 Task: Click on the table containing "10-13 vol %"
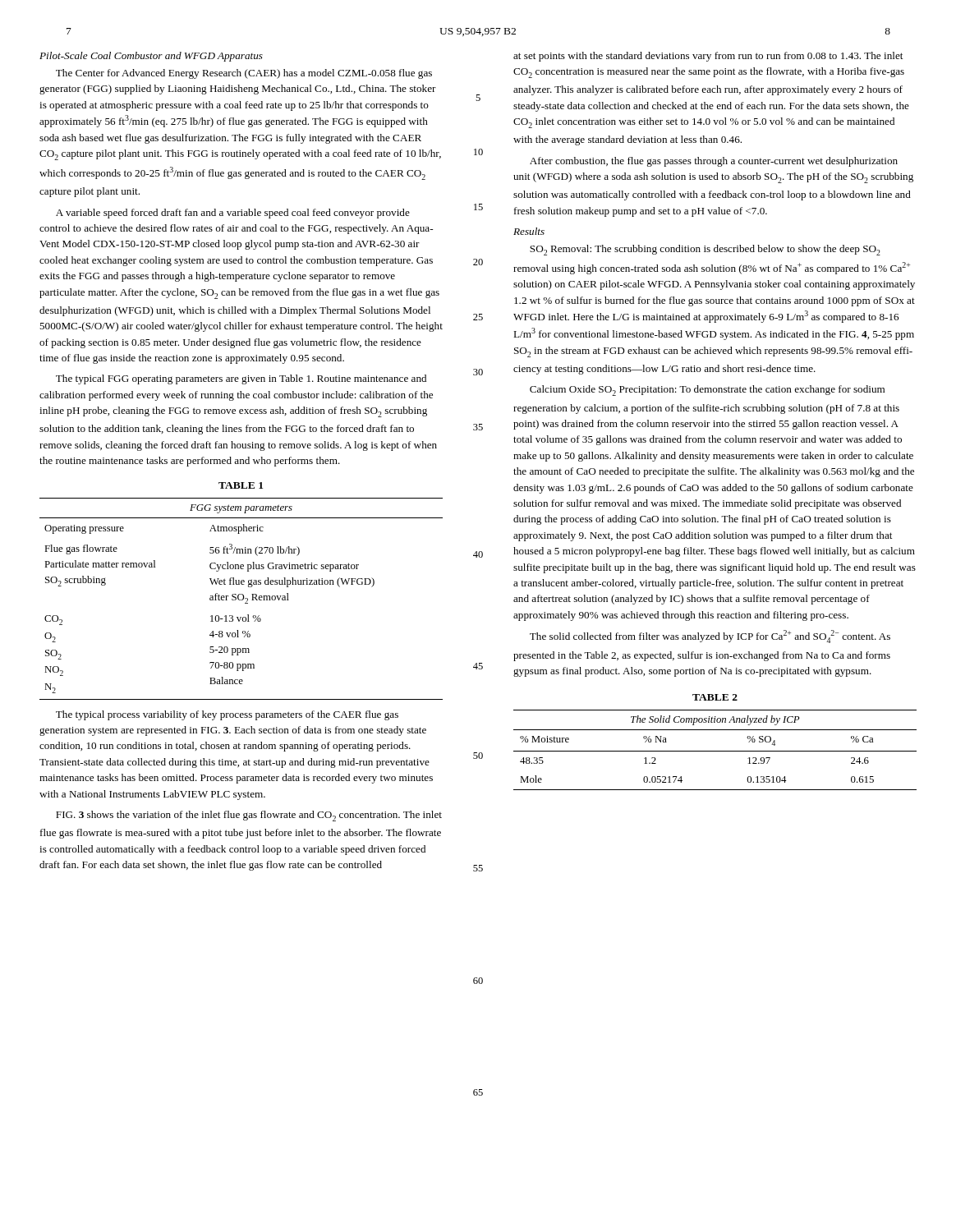click(241, 599)
